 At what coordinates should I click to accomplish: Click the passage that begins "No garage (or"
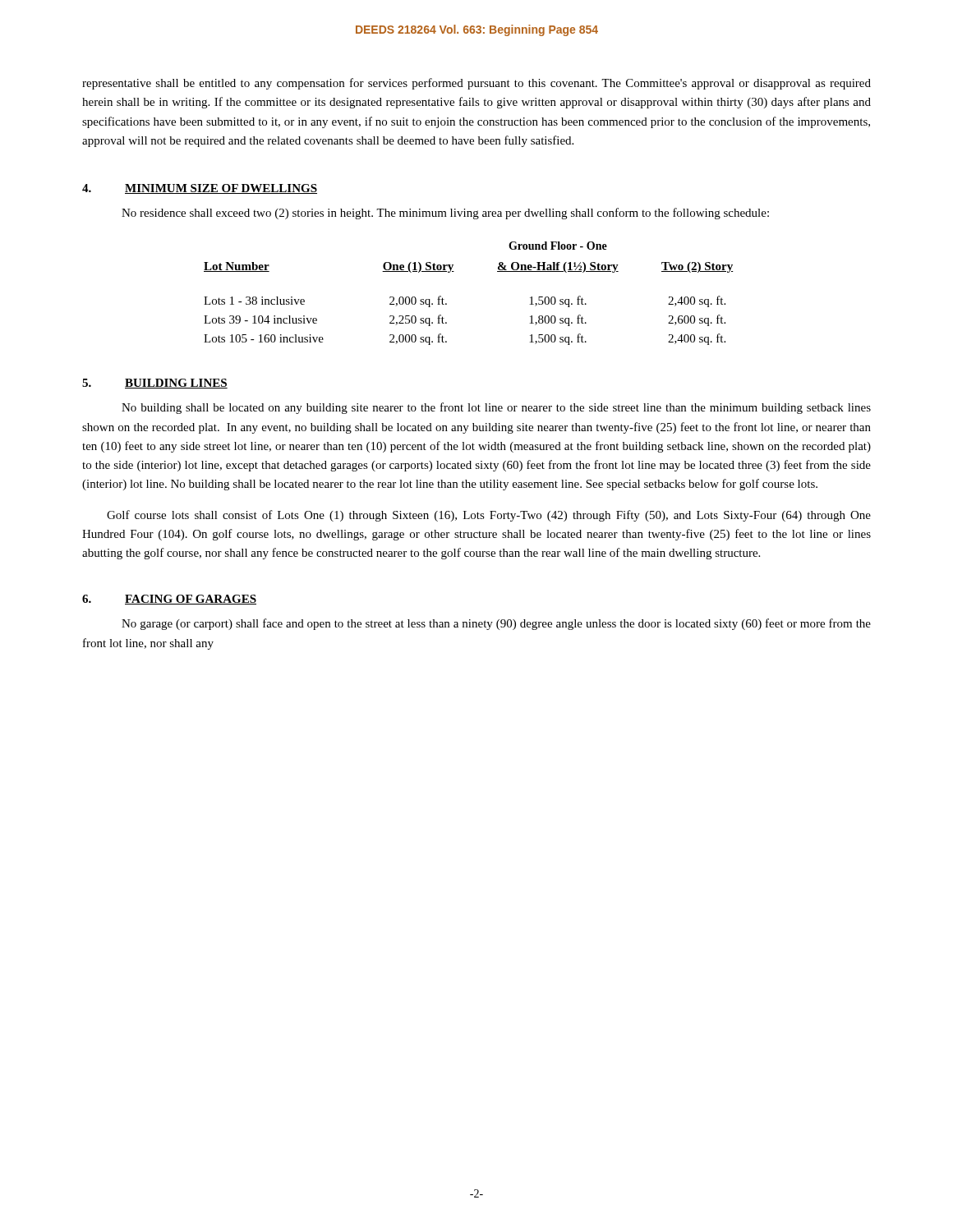pyautogui.click(x=476, y=633)
